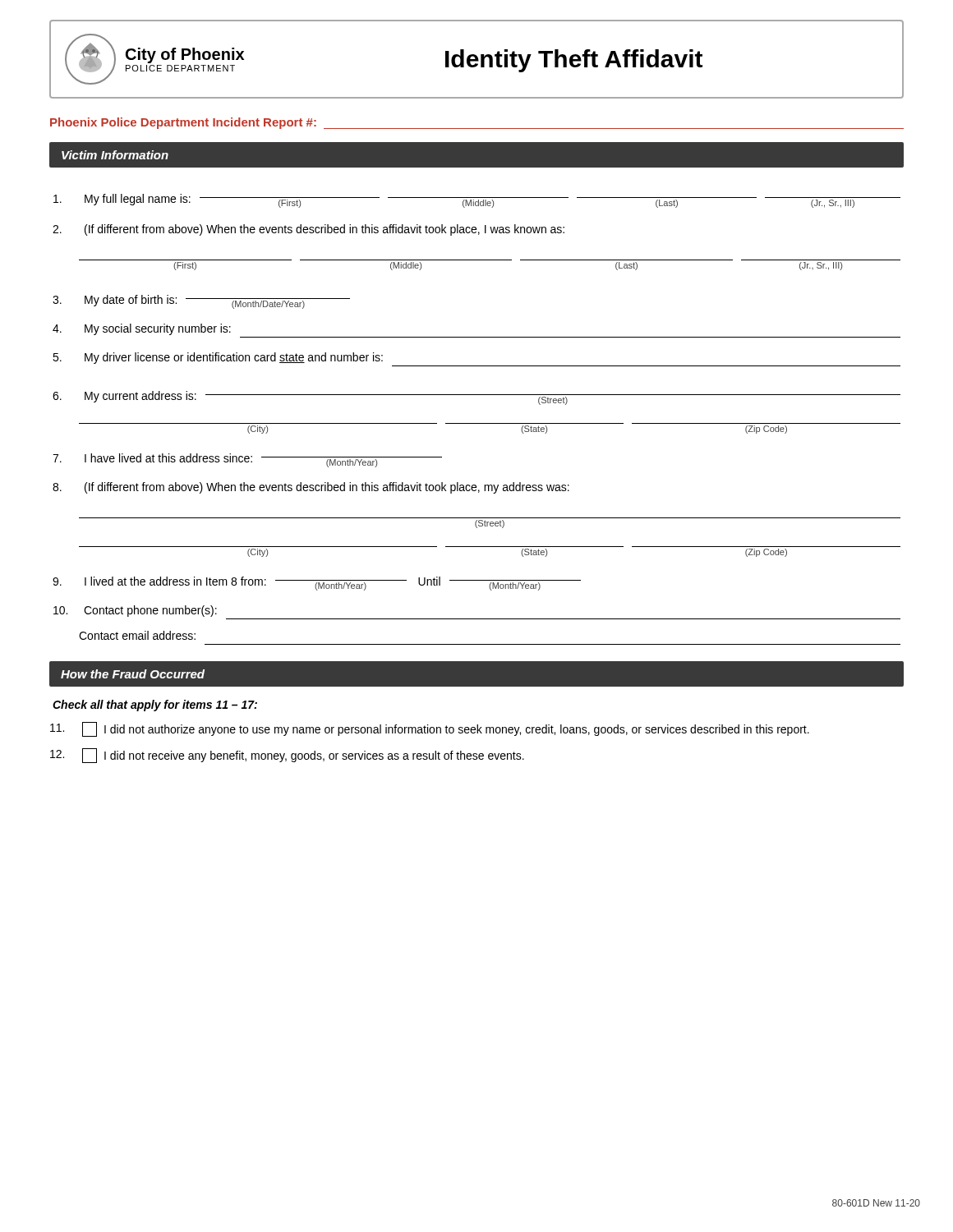
Task: Click on the region starting "4. My social security number is:"
Action: (x=476, y=330)
